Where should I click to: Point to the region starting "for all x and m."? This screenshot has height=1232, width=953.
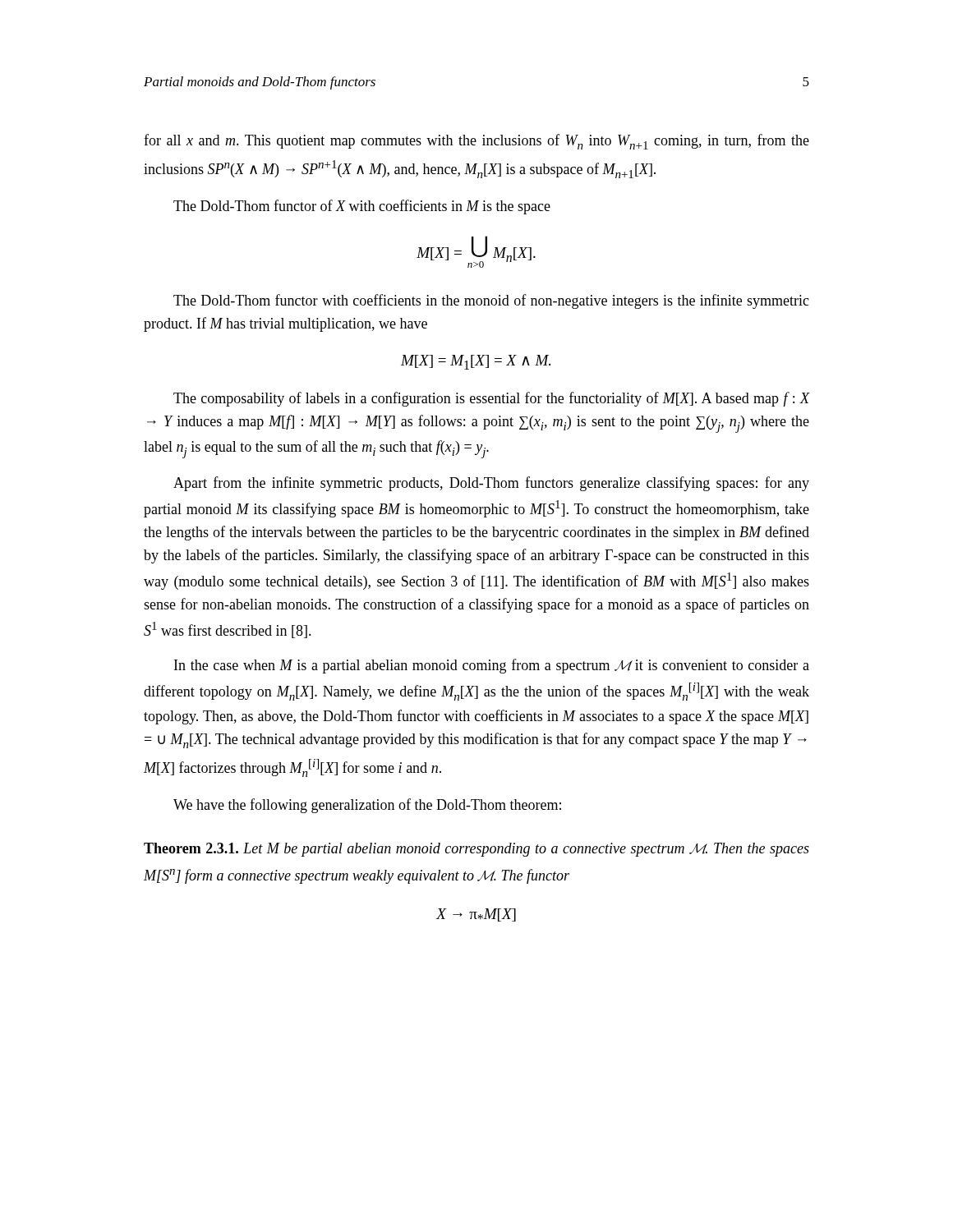[476, 157]
